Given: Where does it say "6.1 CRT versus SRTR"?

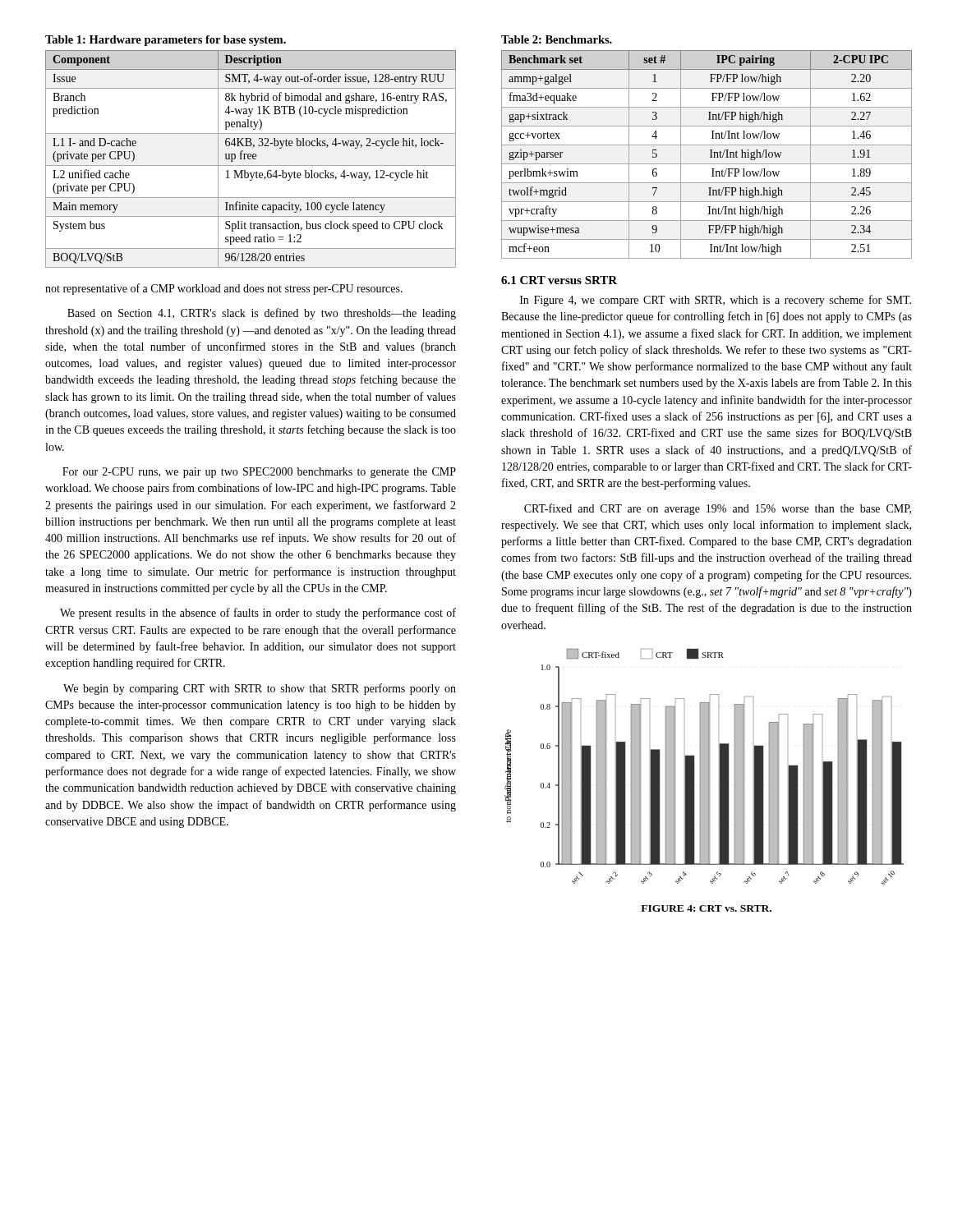Looking at the screenshot, I should pos(559,280).
